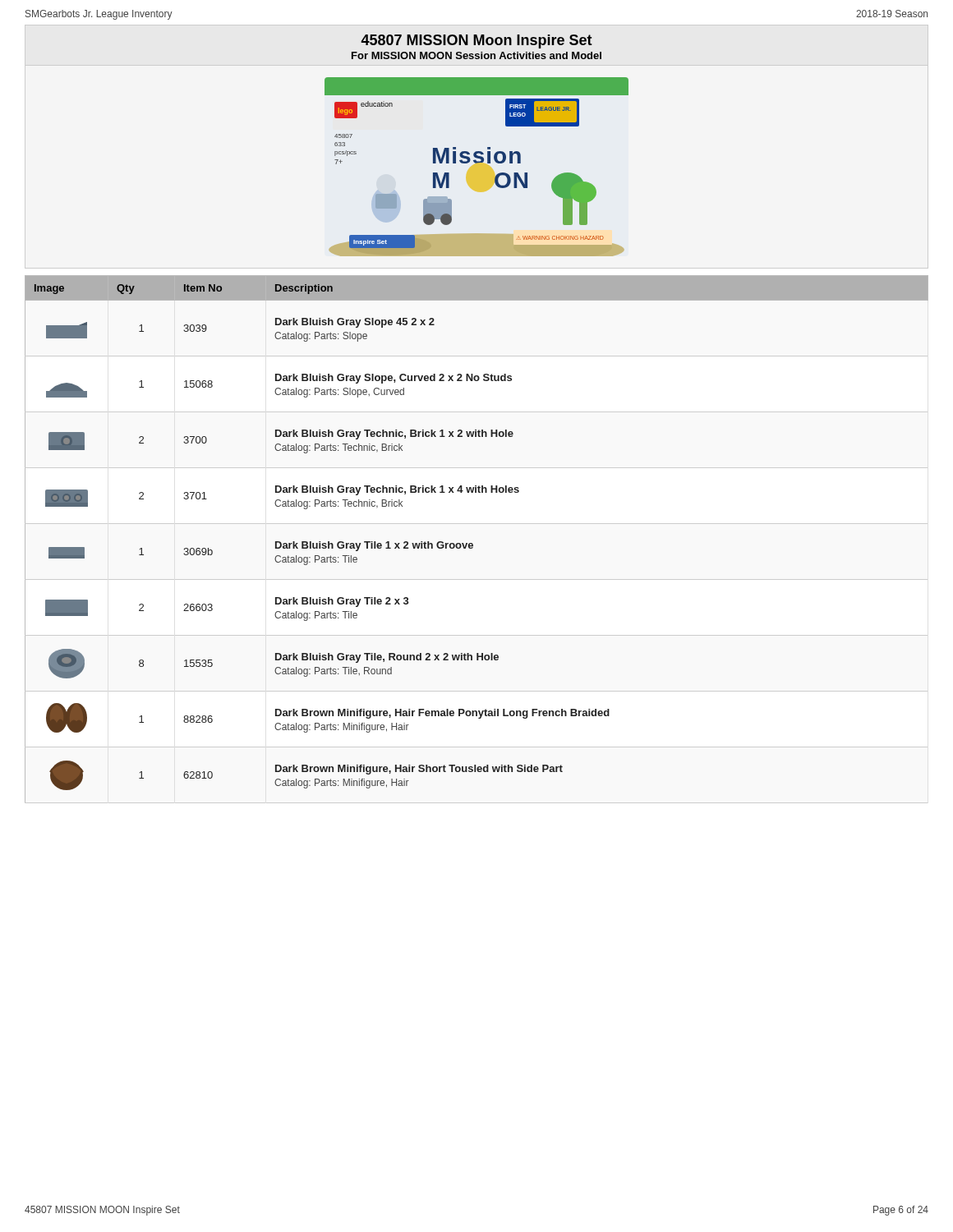Image resolution: width=953 pixels, height=1232 pixels.
Task: Click the photo
Action: tap(476, 167)
